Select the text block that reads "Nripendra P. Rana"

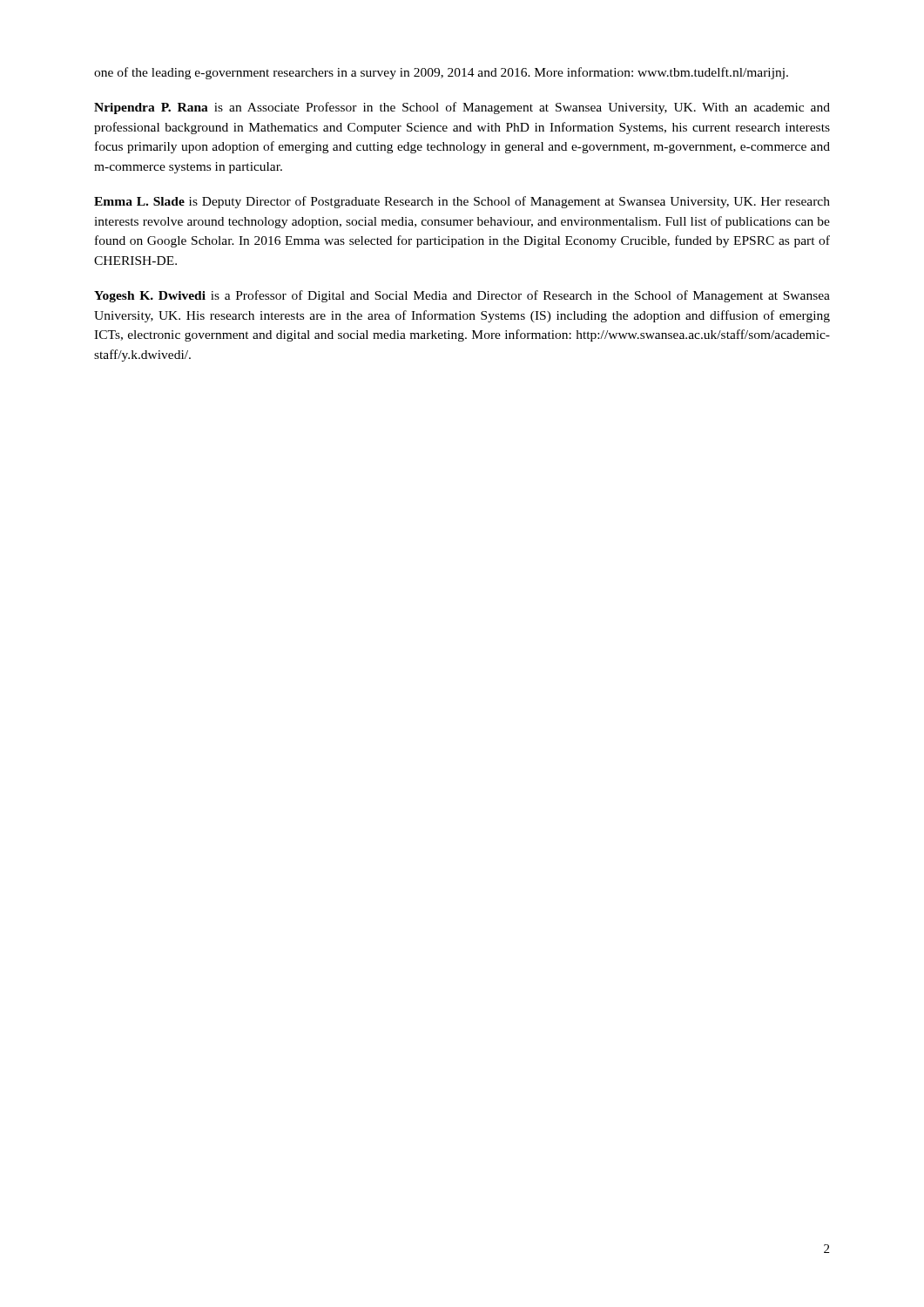[462, 137]
